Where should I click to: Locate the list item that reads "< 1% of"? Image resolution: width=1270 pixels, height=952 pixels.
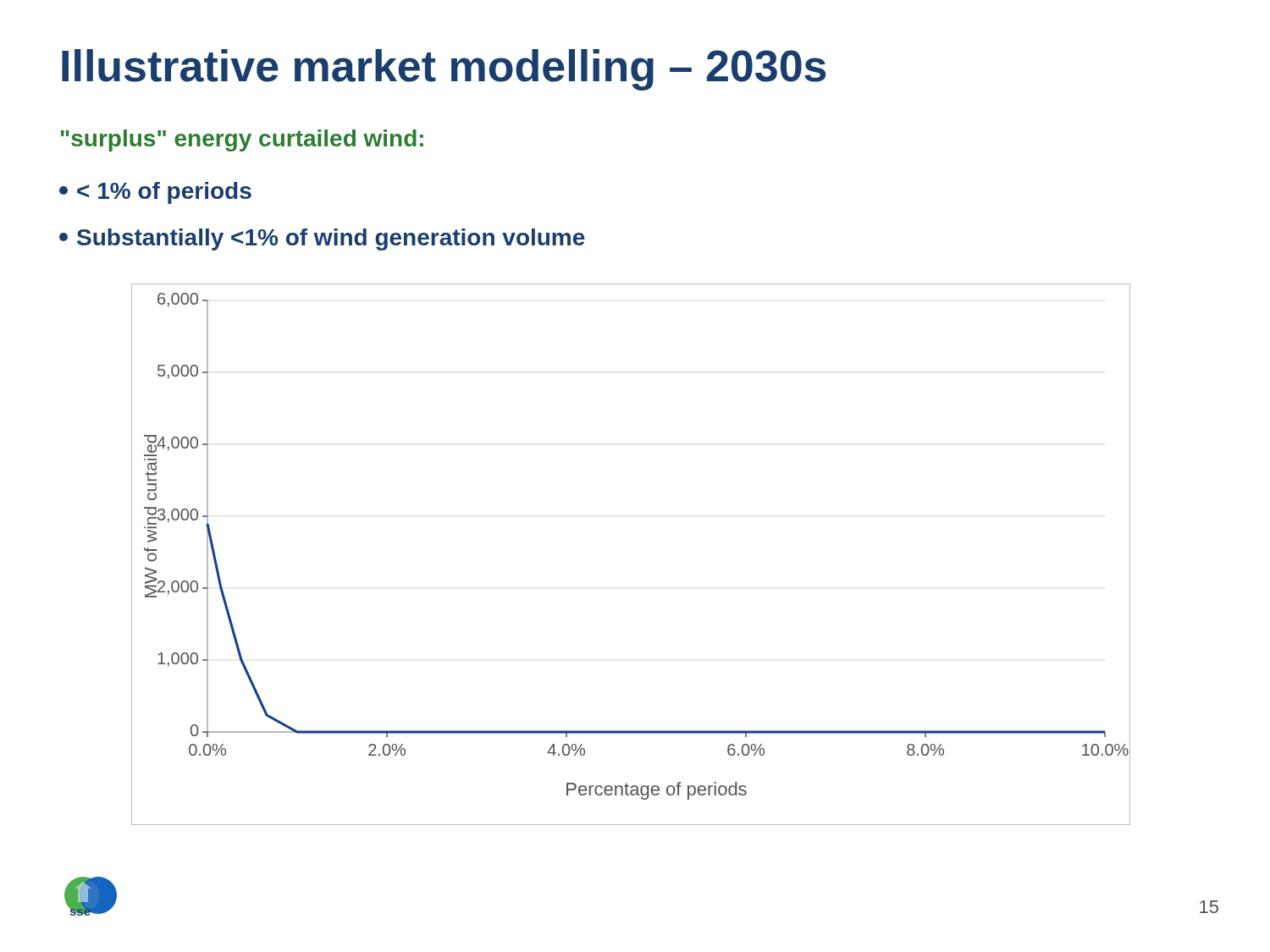click(156, 191)
